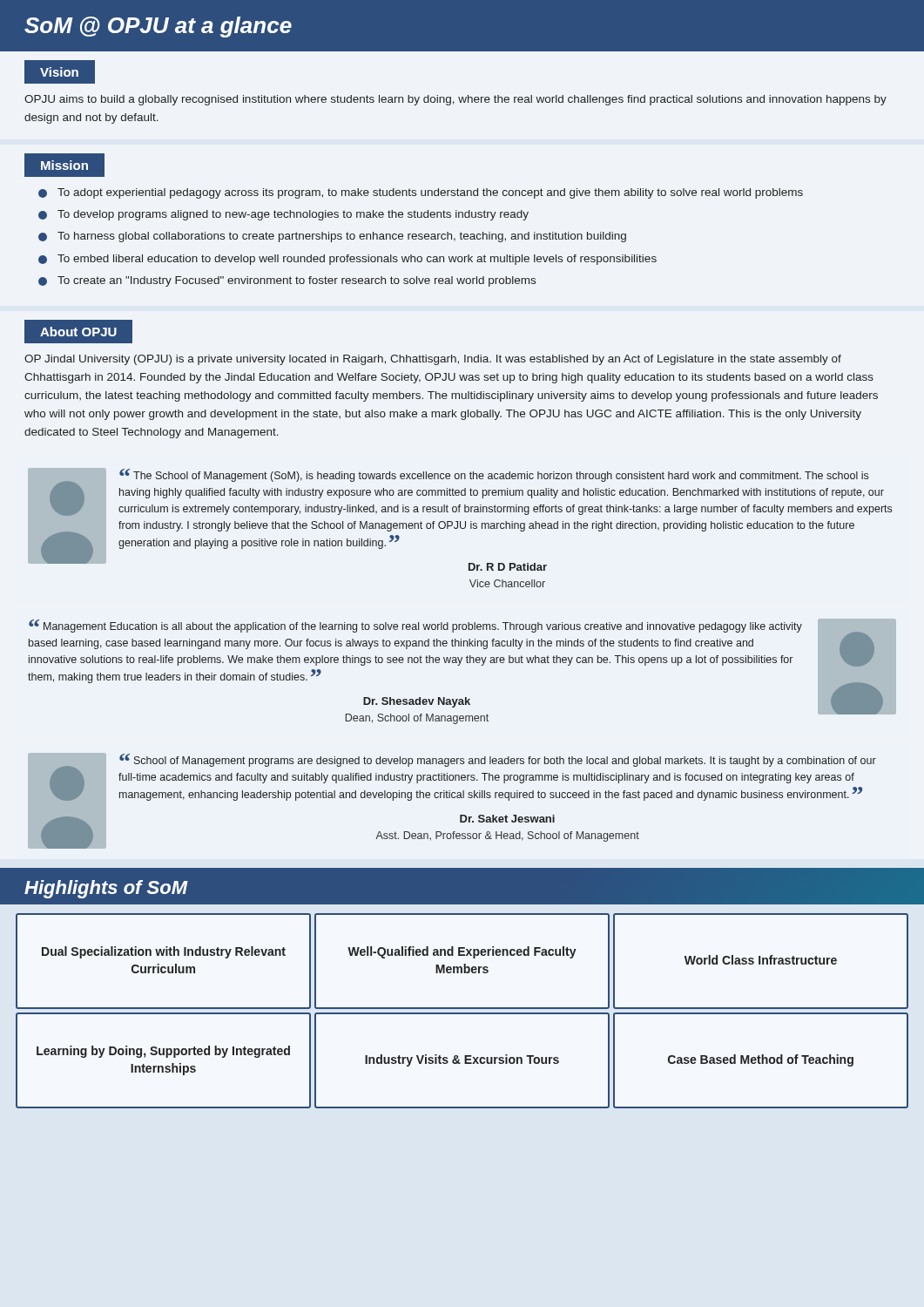Screen dimensions: 1307x924
Task: Locate the text starting "To embed liberal education to develop well"
Action: click(357, 258)
